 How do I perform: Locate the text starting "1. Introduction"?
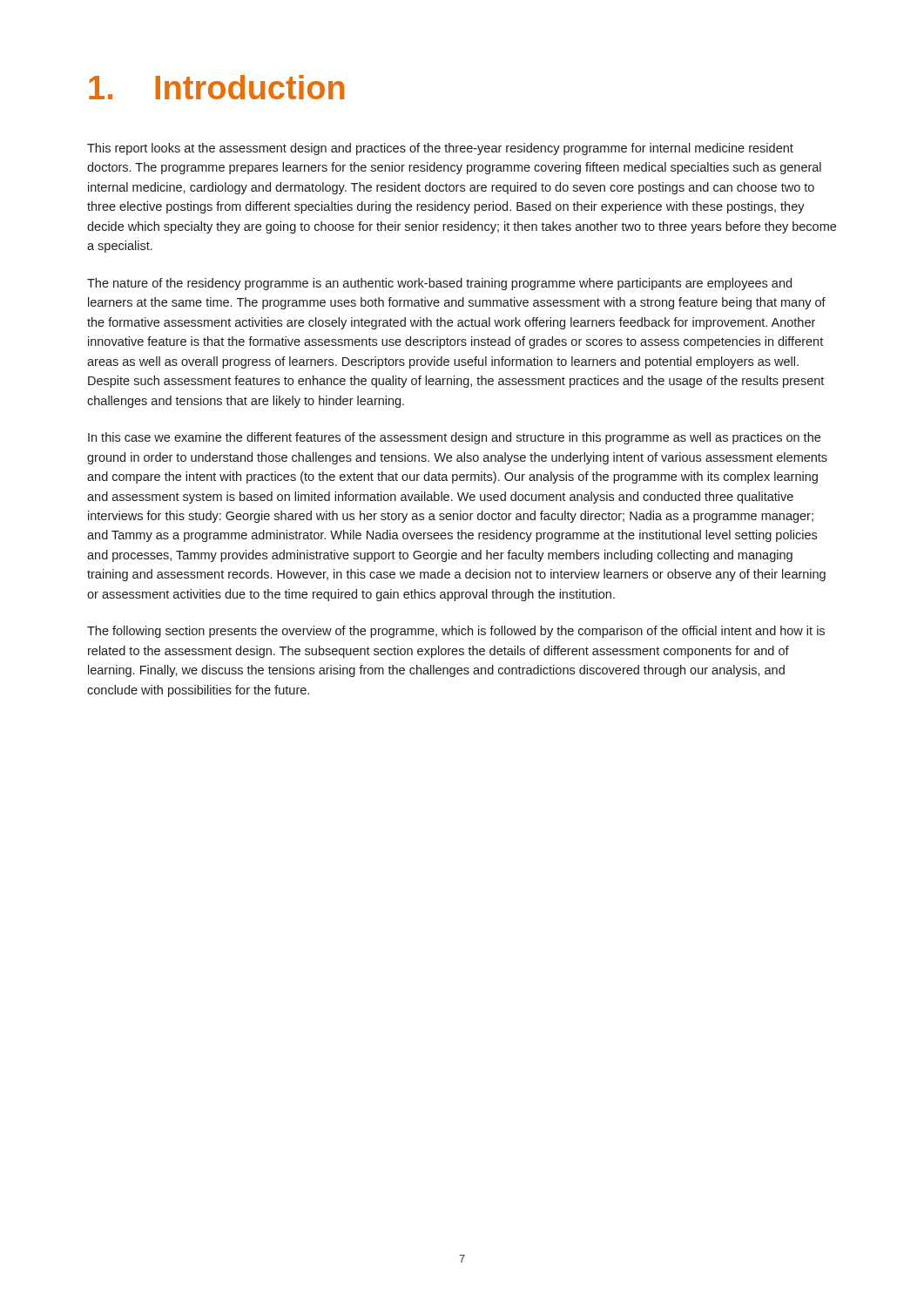click(x=217, y=88)
